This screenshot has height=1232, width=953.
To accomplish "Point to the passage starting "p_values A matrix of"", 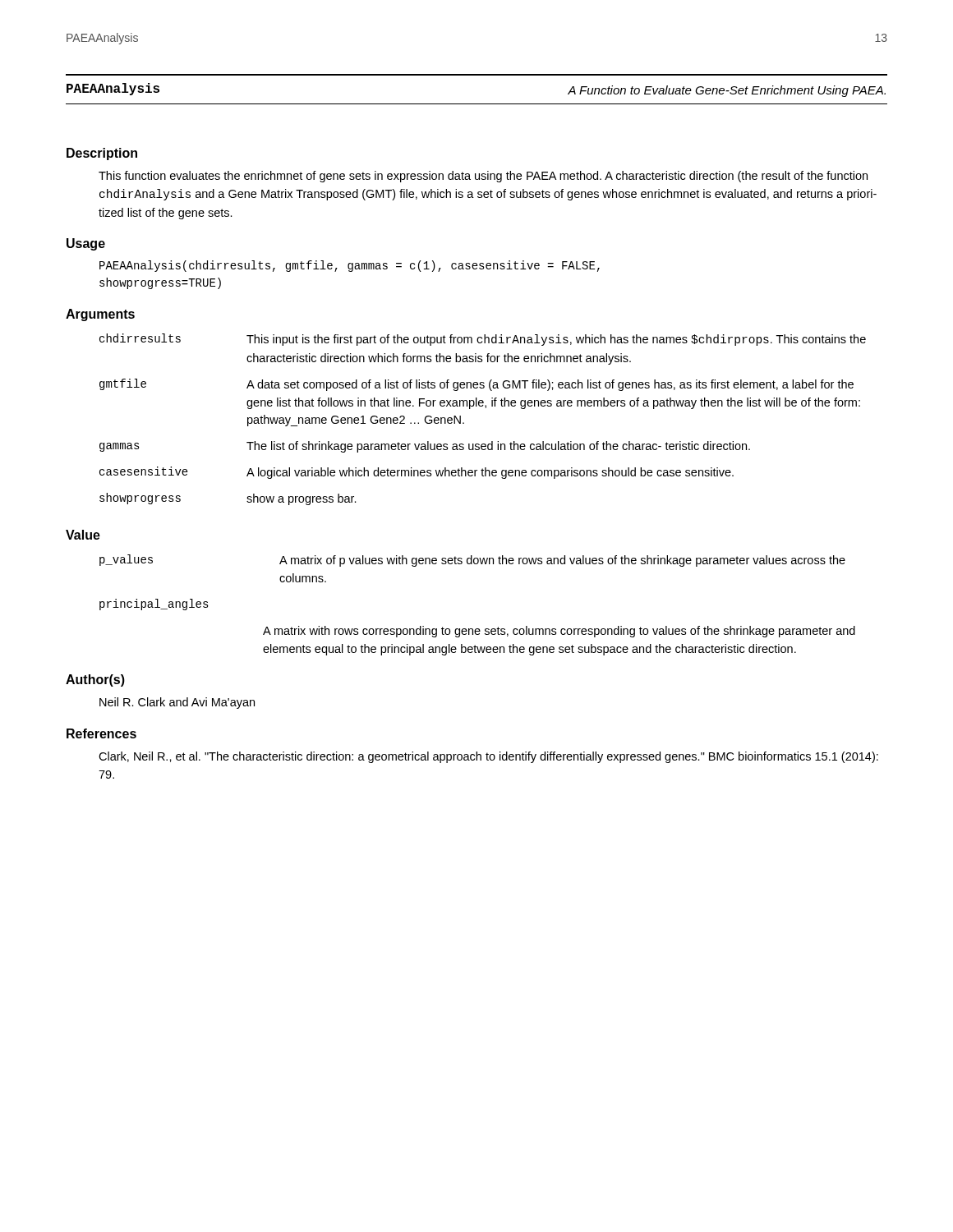I will click(x=493, y=572).
